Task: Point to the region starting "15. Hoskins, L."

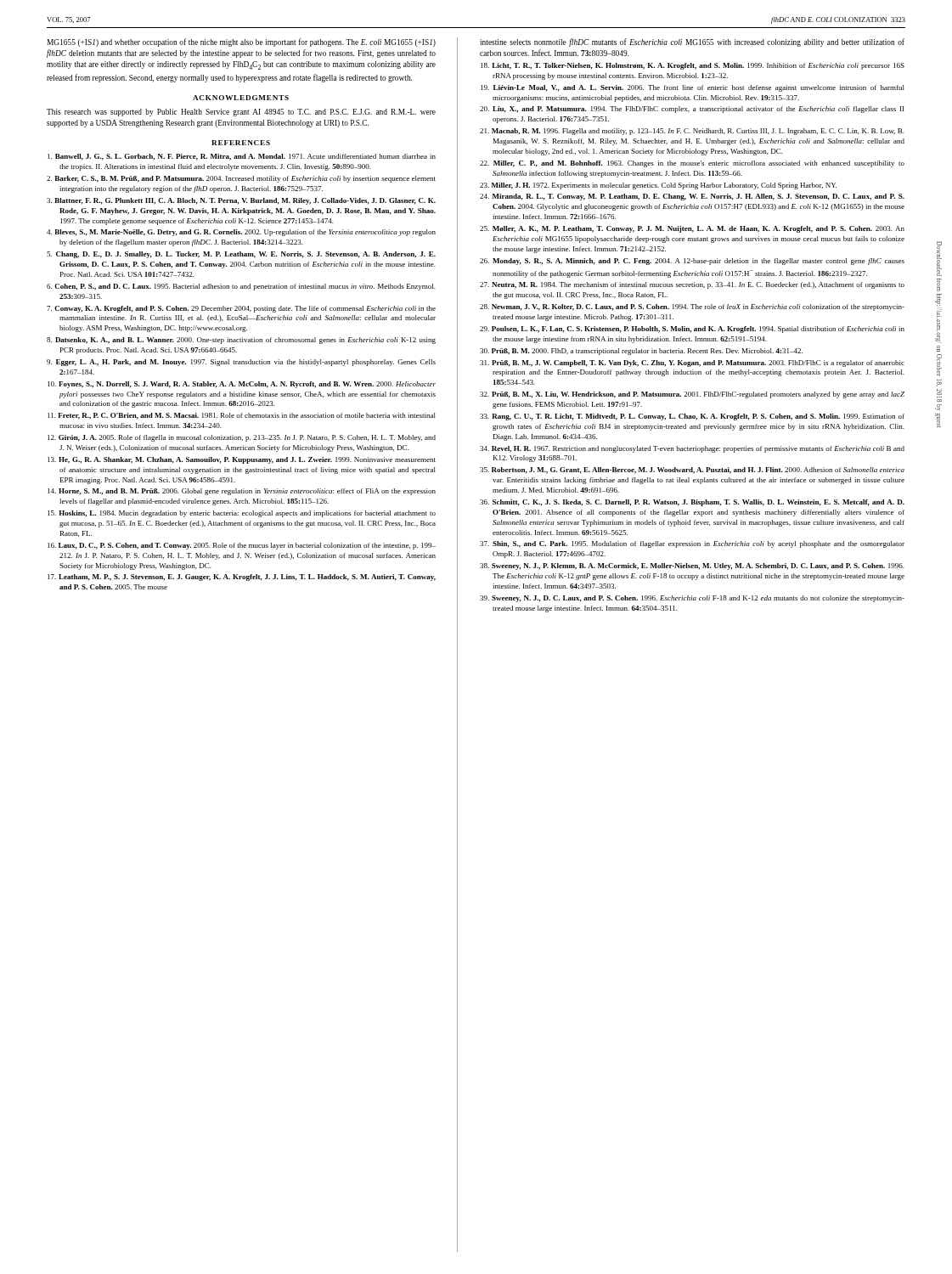Action: (241, 523)
